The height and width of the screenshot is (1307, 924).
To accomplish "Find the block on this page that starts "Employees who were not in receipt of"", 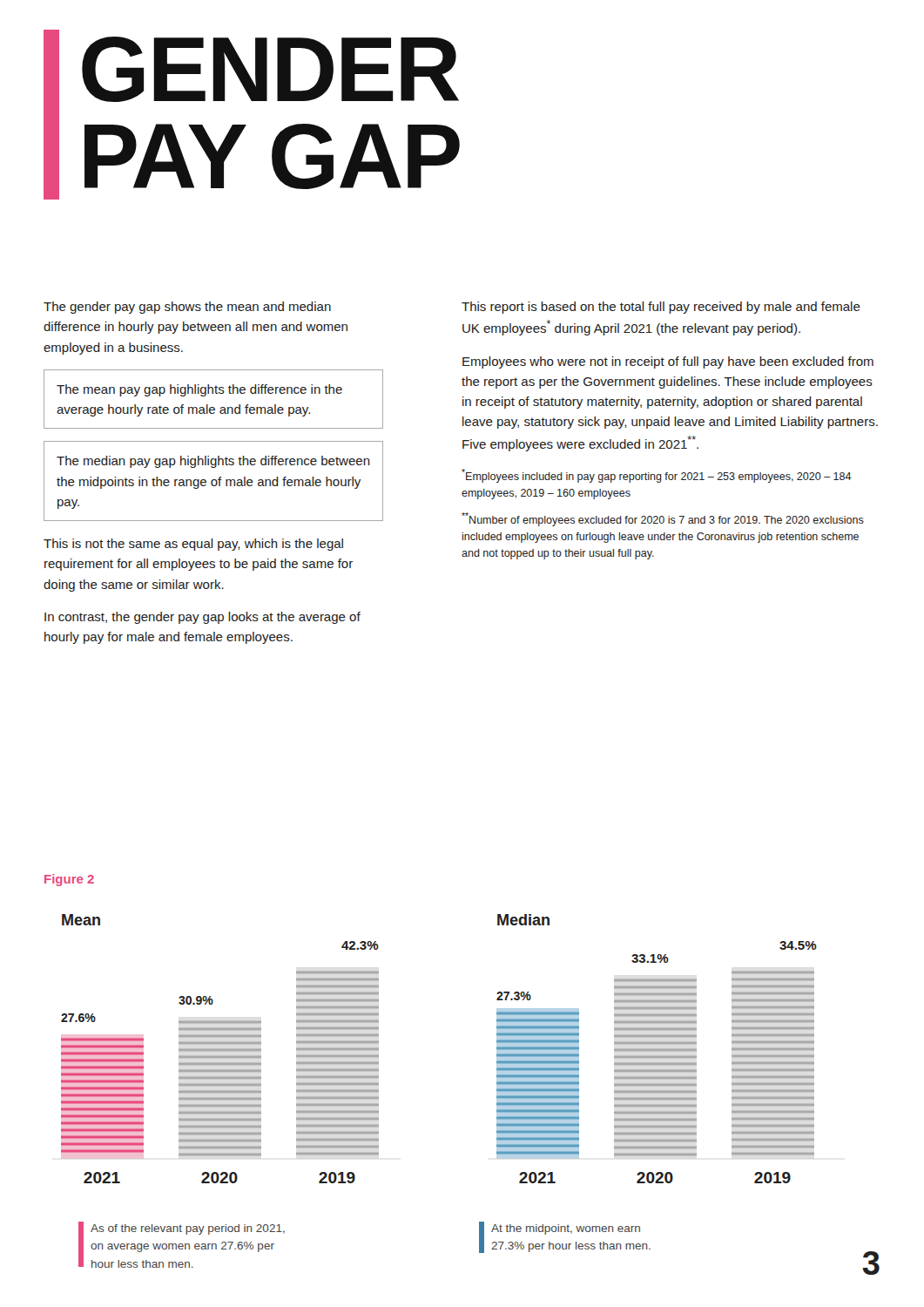I will [x=670, y=402].
